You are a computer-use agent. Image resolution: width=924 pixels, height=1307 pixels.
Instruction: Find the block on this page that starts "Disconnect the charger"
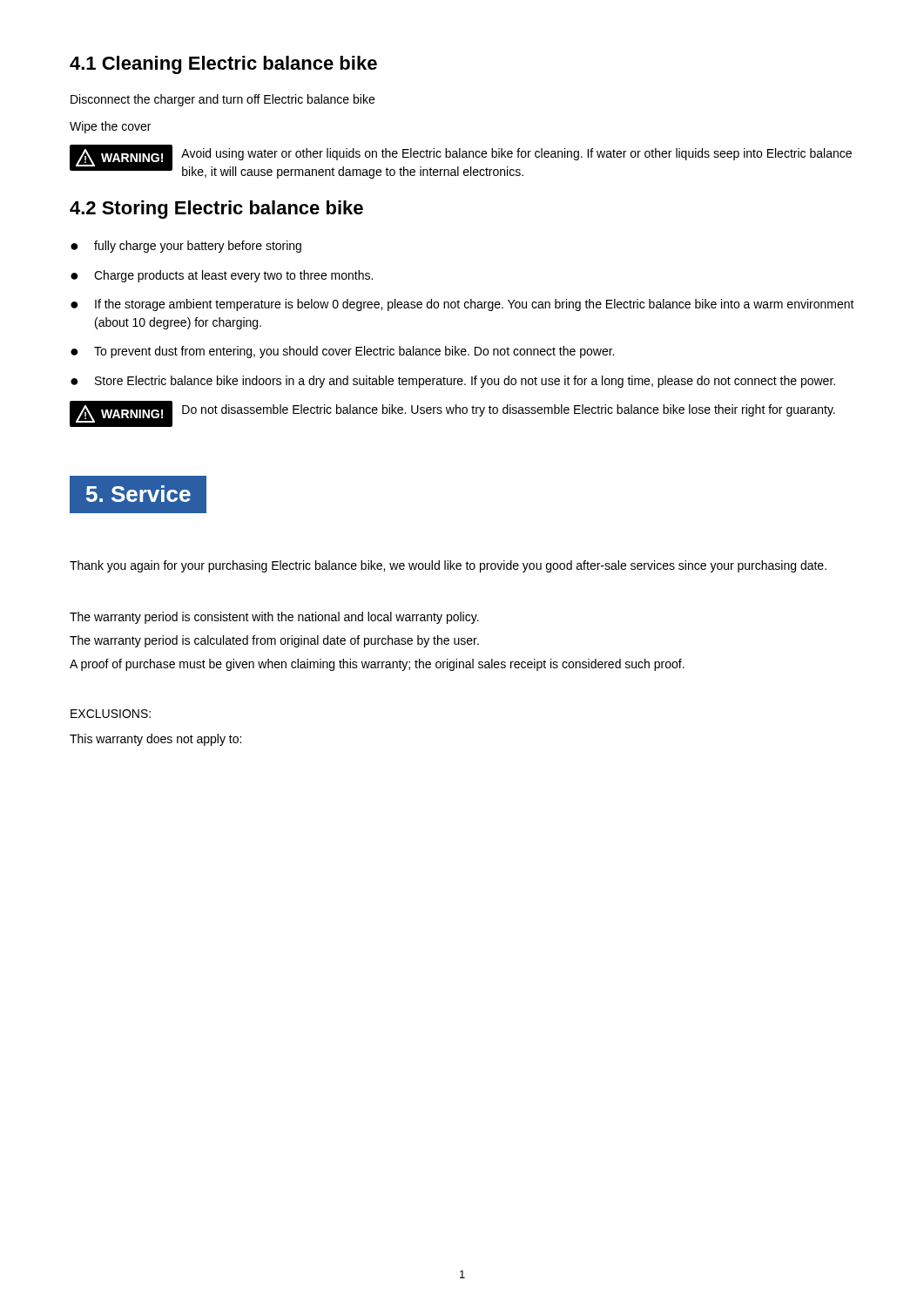click(x=222, y=99)
